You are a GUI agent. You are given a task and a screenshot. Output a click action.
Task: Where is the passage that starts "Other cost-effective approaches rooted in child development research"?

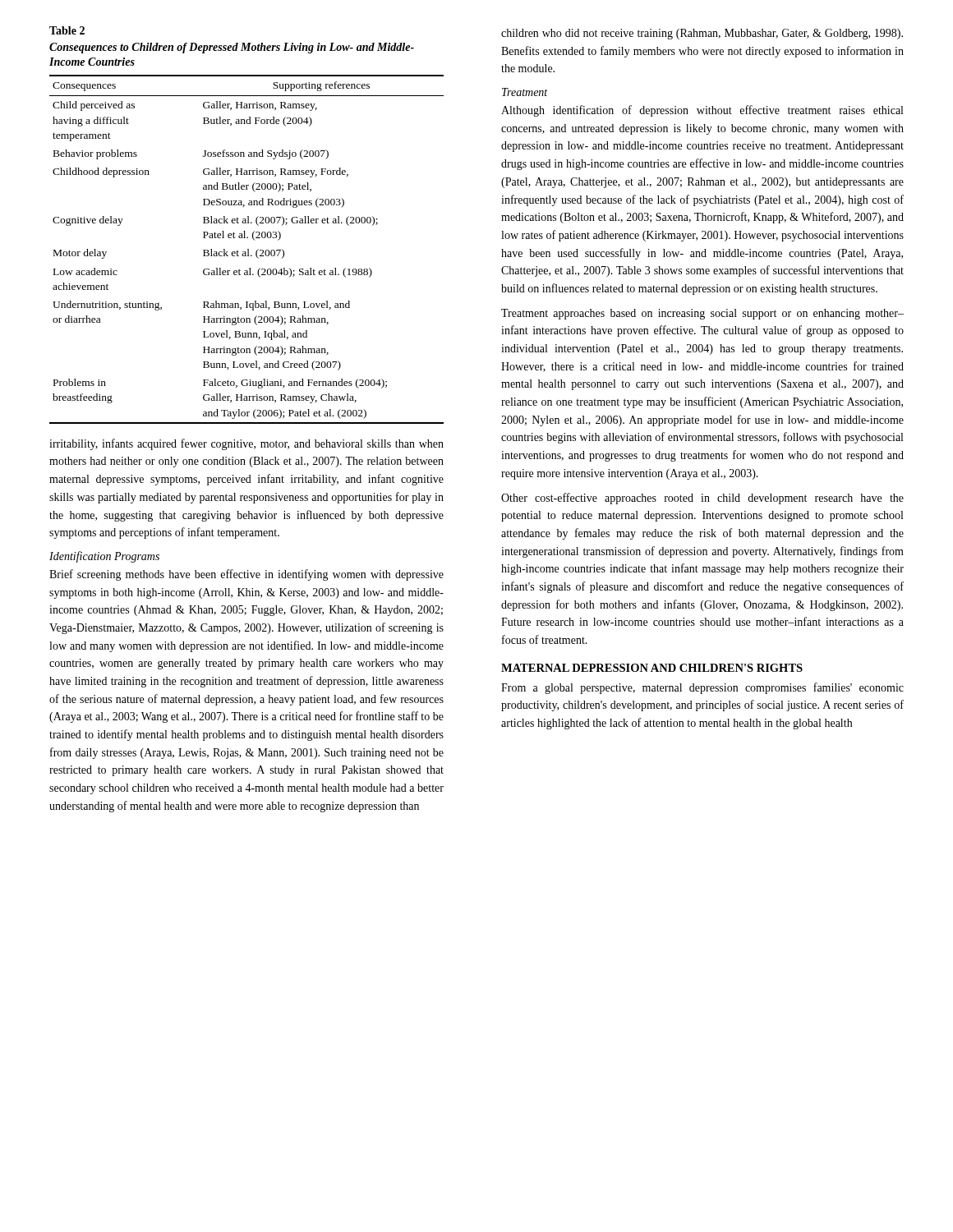coord(702,569)
